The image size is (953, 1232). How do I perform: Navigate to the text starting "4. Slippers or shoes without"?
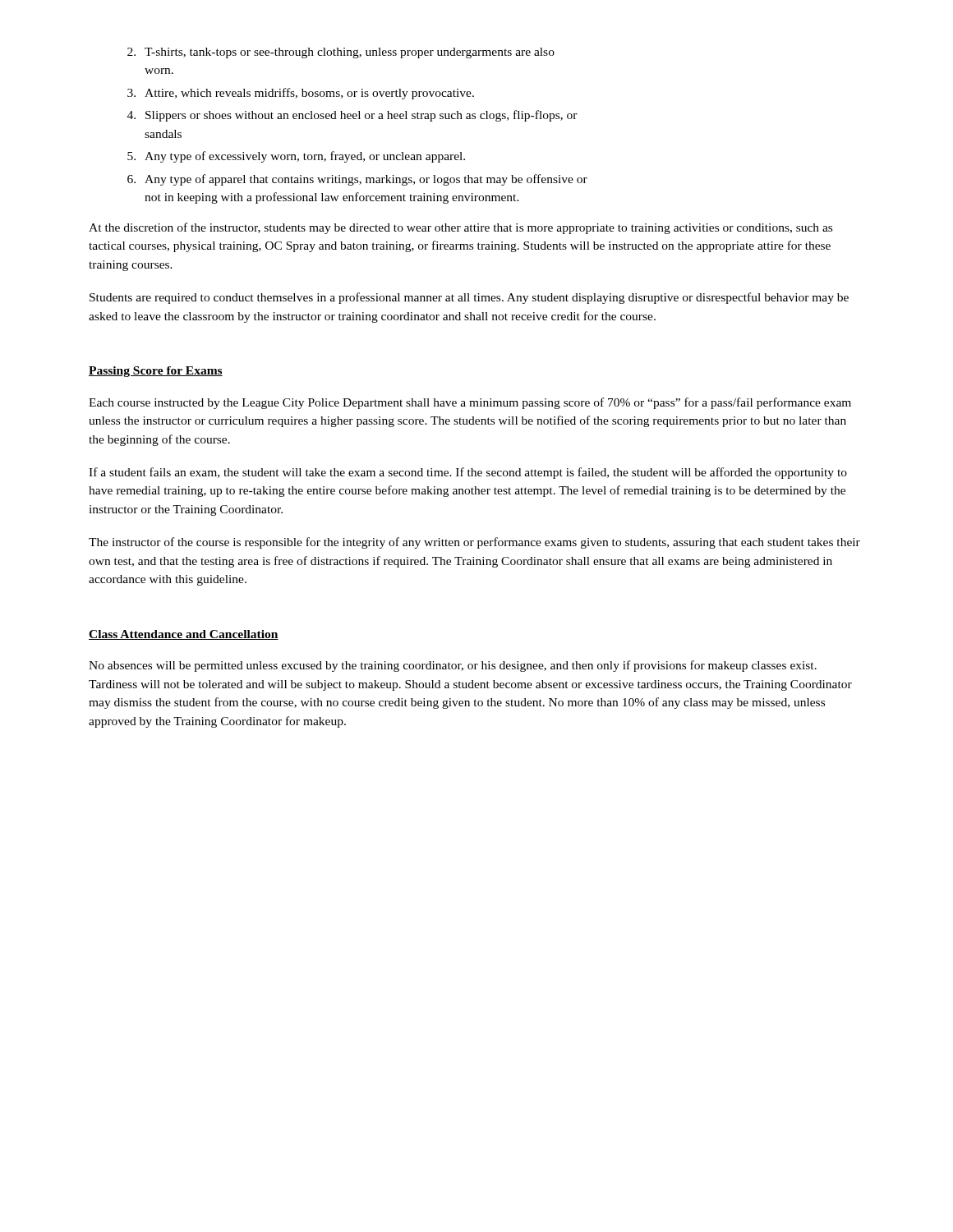[485, 125]
